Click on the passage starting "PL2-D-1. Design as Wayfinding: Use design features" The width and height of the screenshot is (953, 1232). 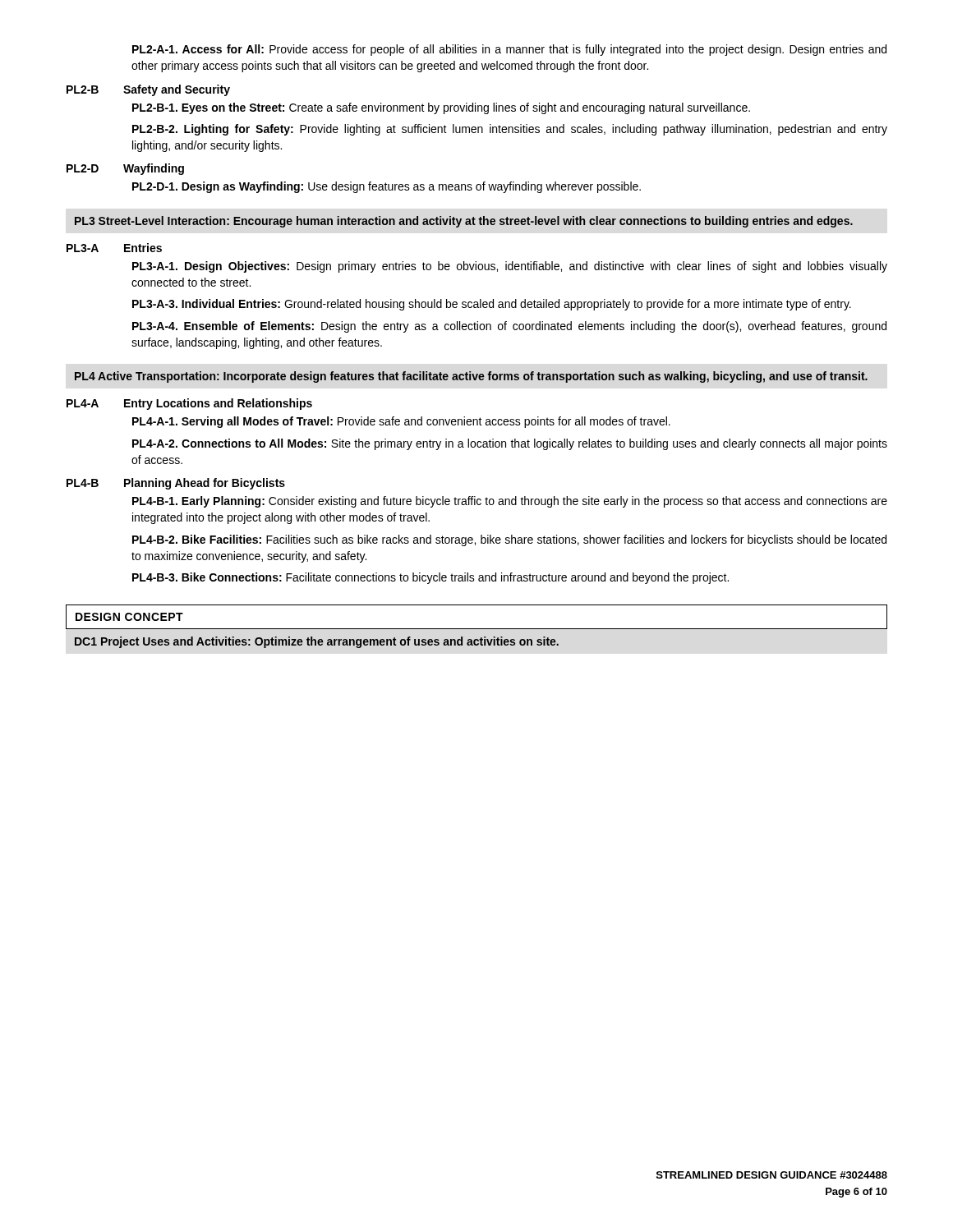[387, 187]
